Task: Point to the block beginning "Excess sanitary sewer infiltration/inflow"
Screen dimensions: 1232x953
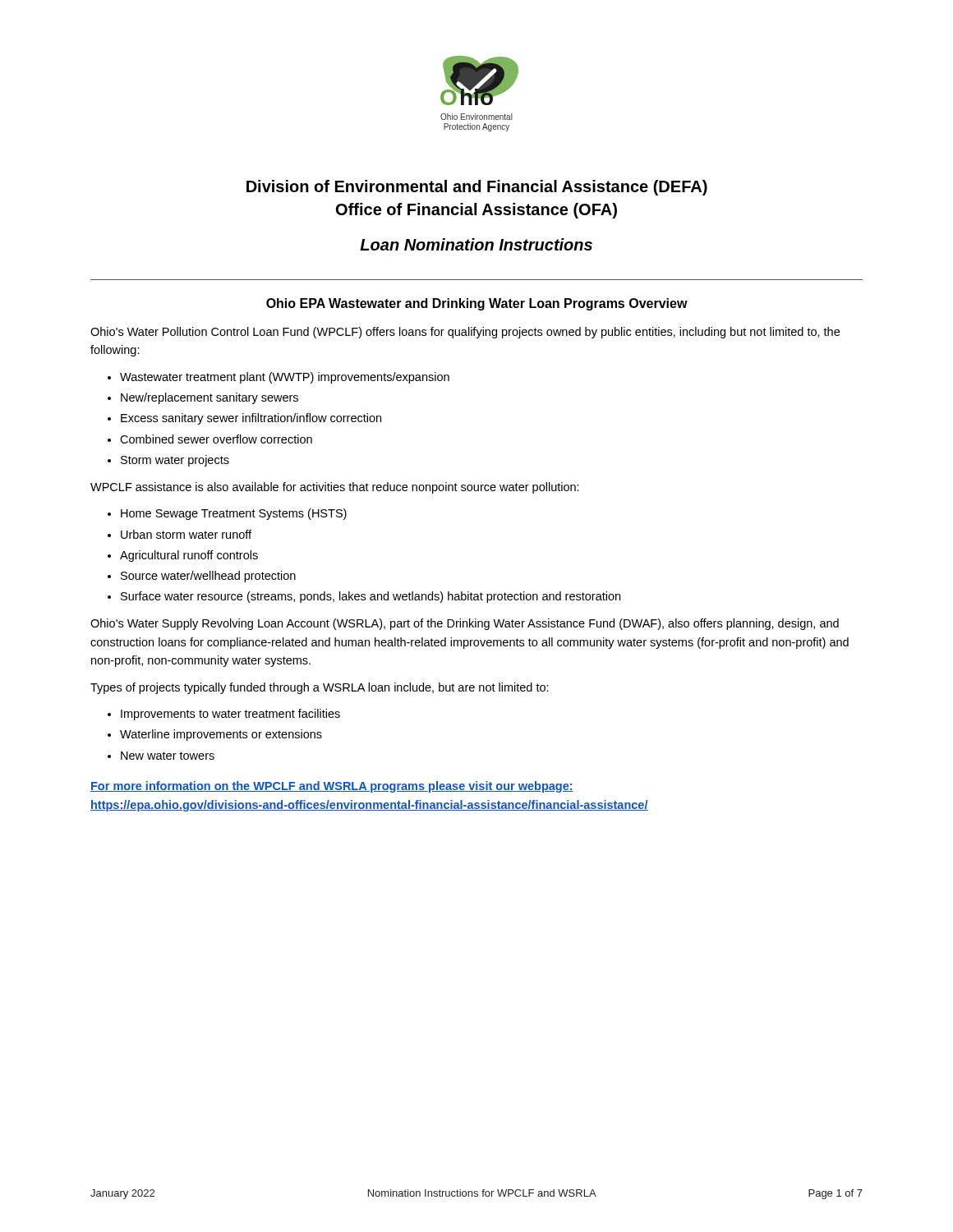Action: [x=244, y=419]
